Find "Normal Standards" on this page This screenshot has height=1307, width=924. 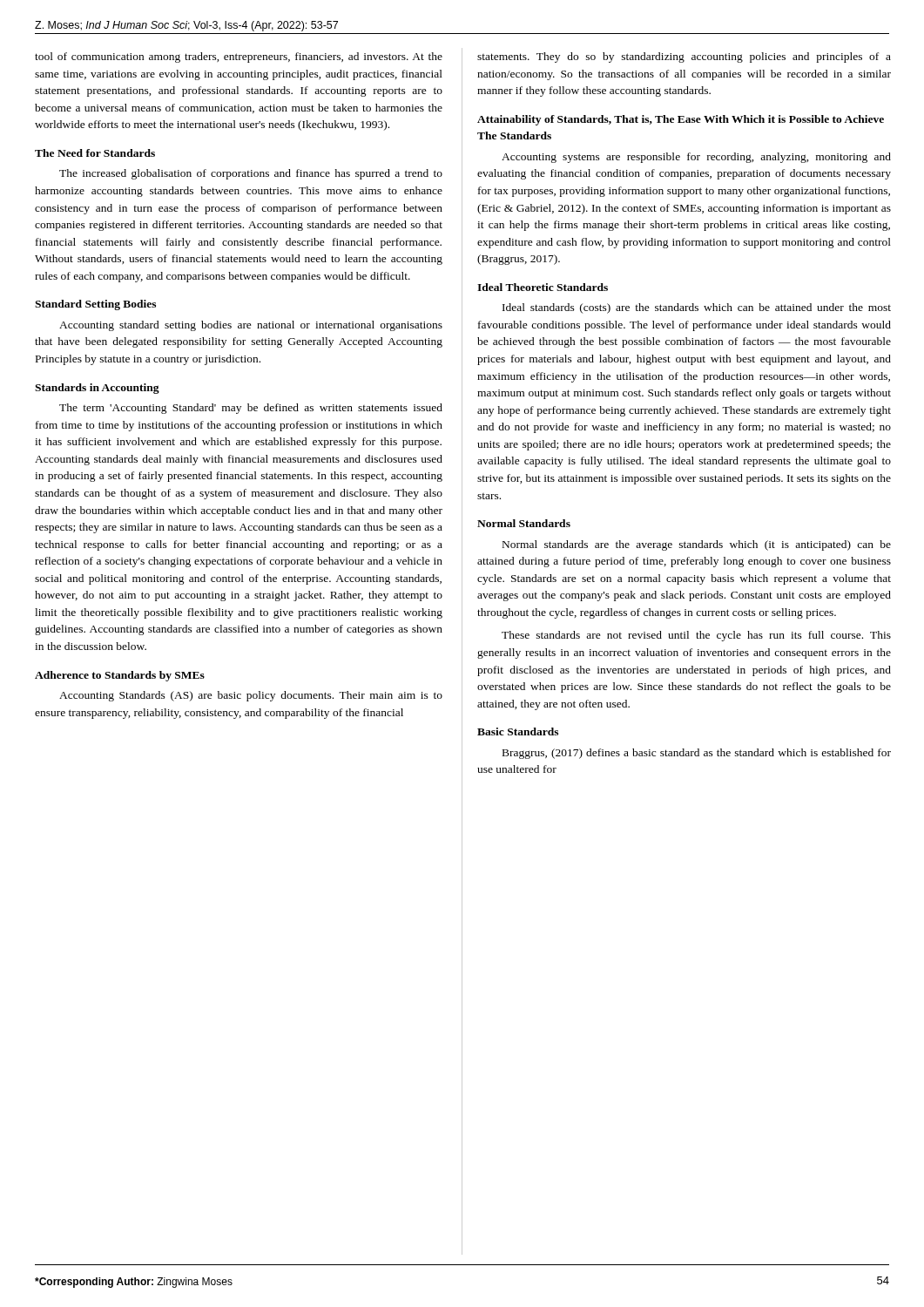(x=524, y=523)
